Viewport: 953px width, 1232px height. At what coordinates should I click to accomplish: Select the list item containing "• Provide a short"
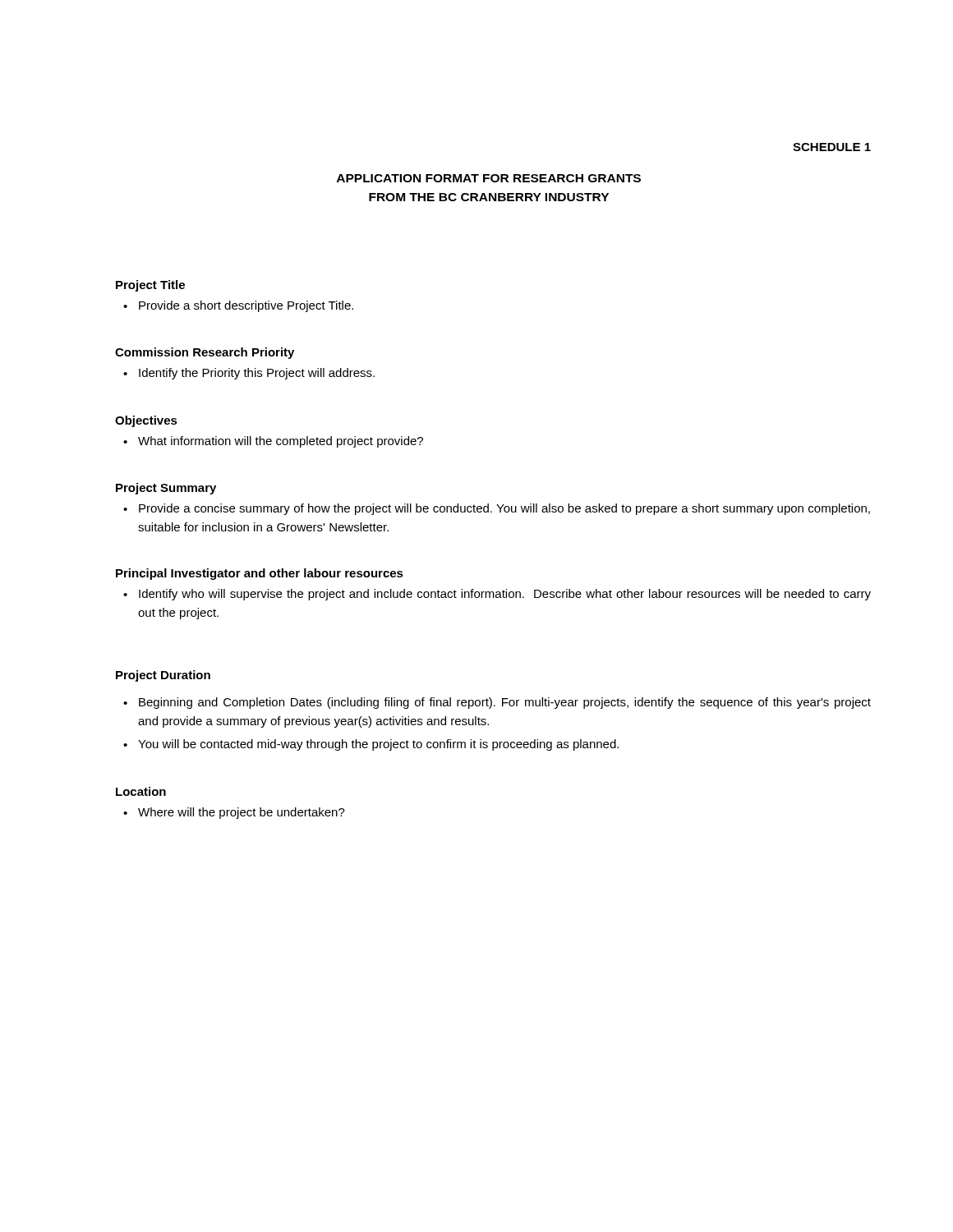238,306
